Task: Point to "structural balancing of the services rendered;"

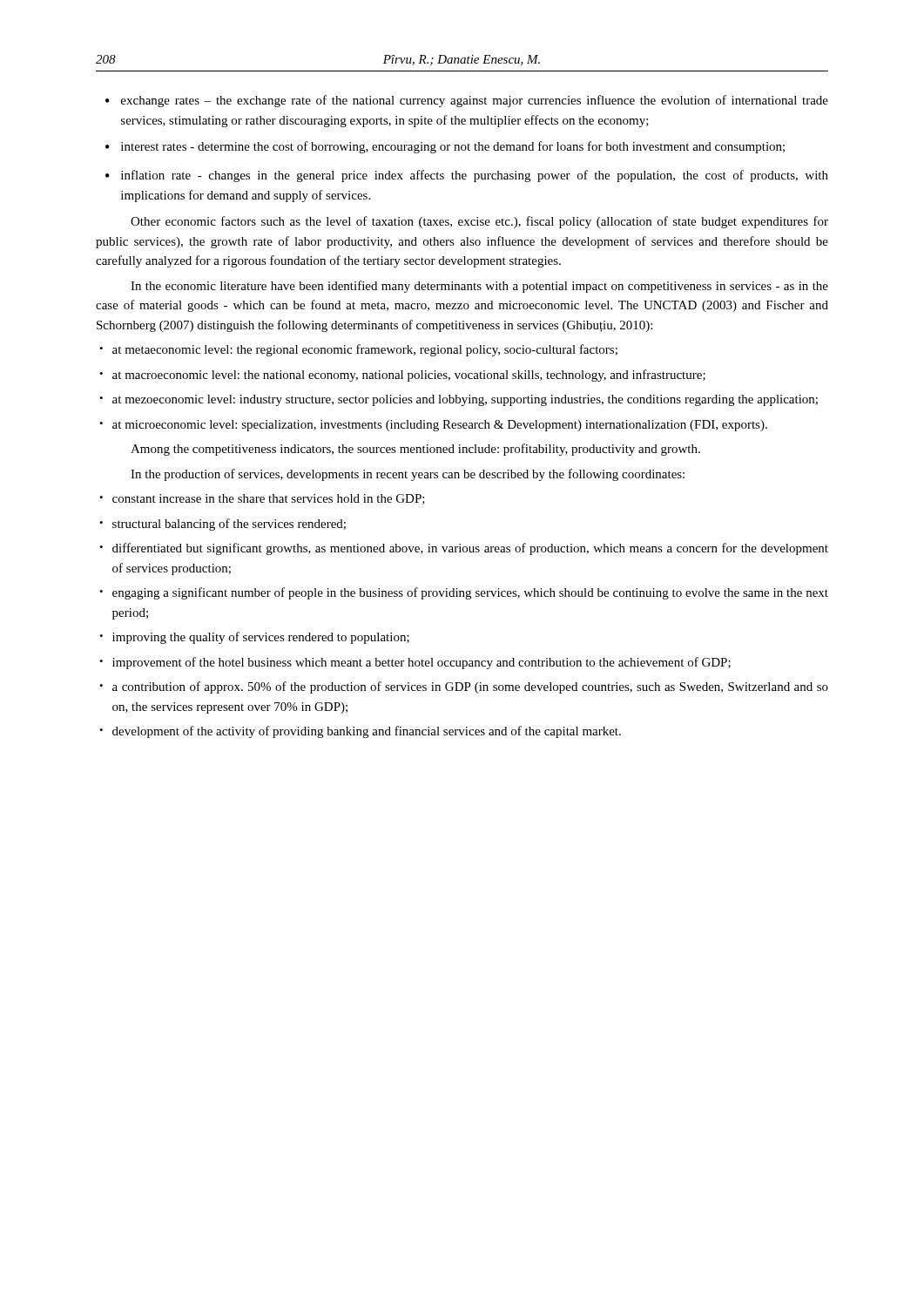Action: [223, 525]
